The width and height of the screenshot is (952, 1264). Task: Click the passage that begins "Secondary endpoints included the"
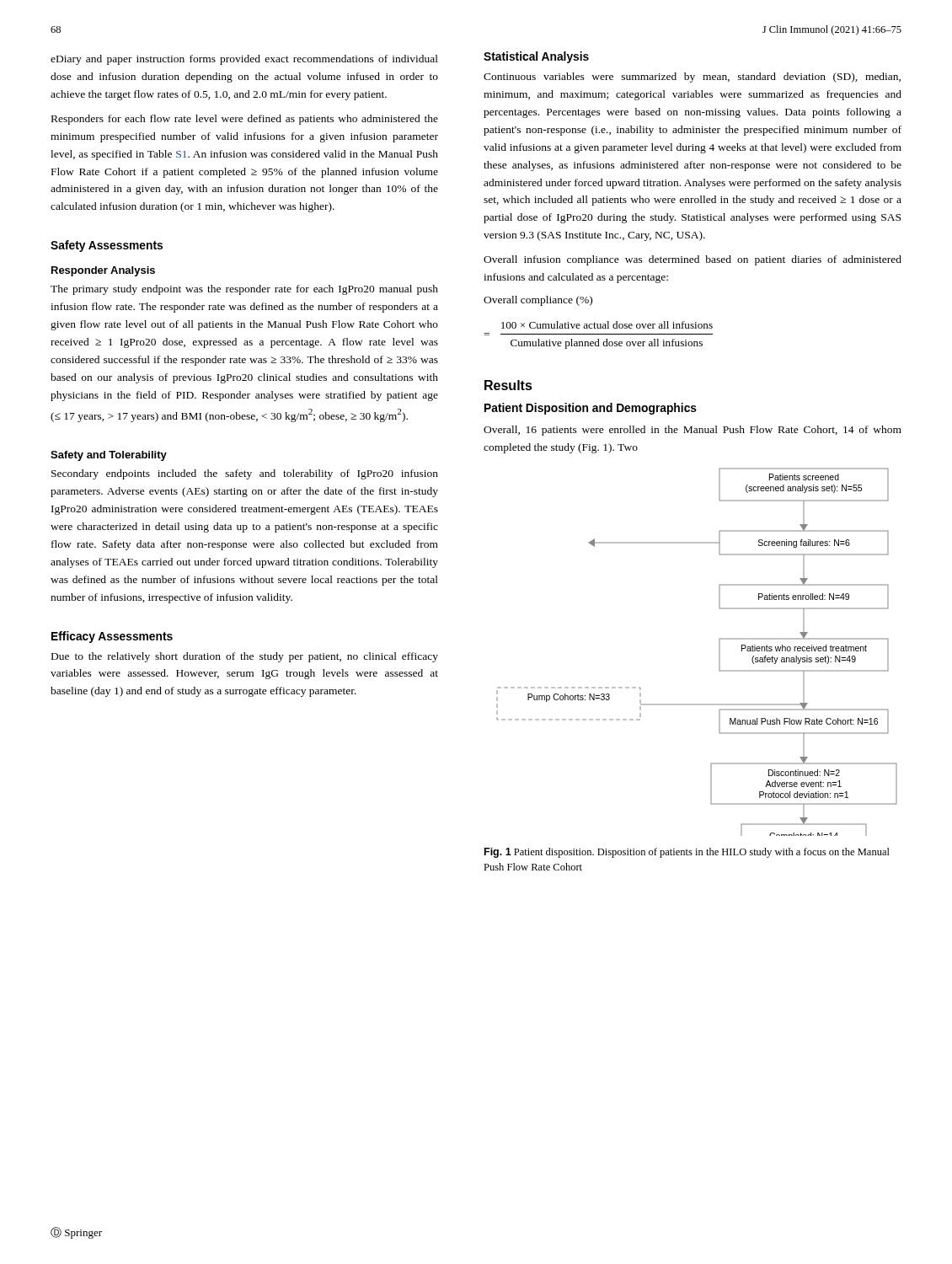tap(244, 536)
